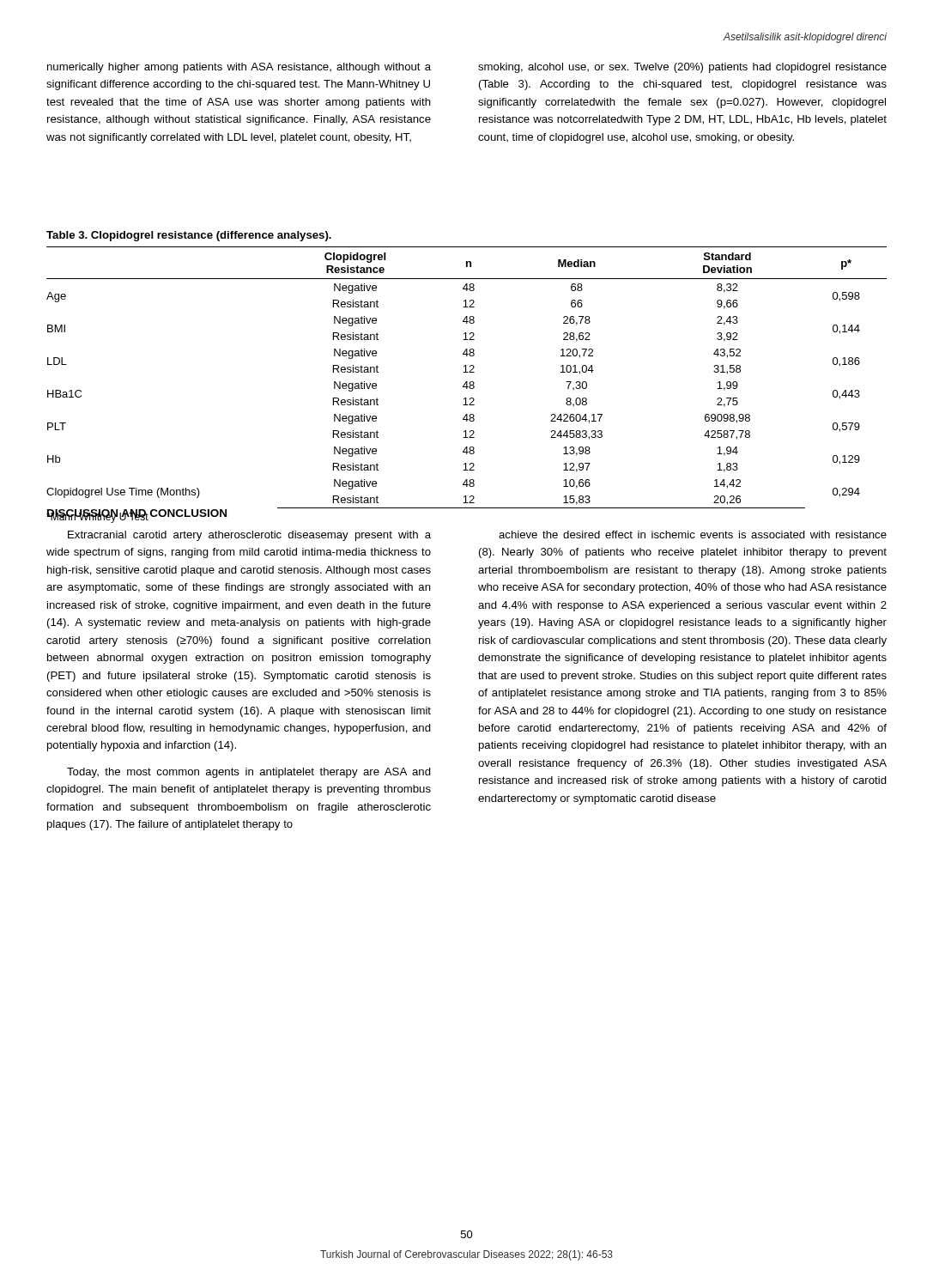Viewport: 933px width, 1288px height.
Task: Find the block starting "numerically higher among patients with ASA"
Action: click(239, 102)
